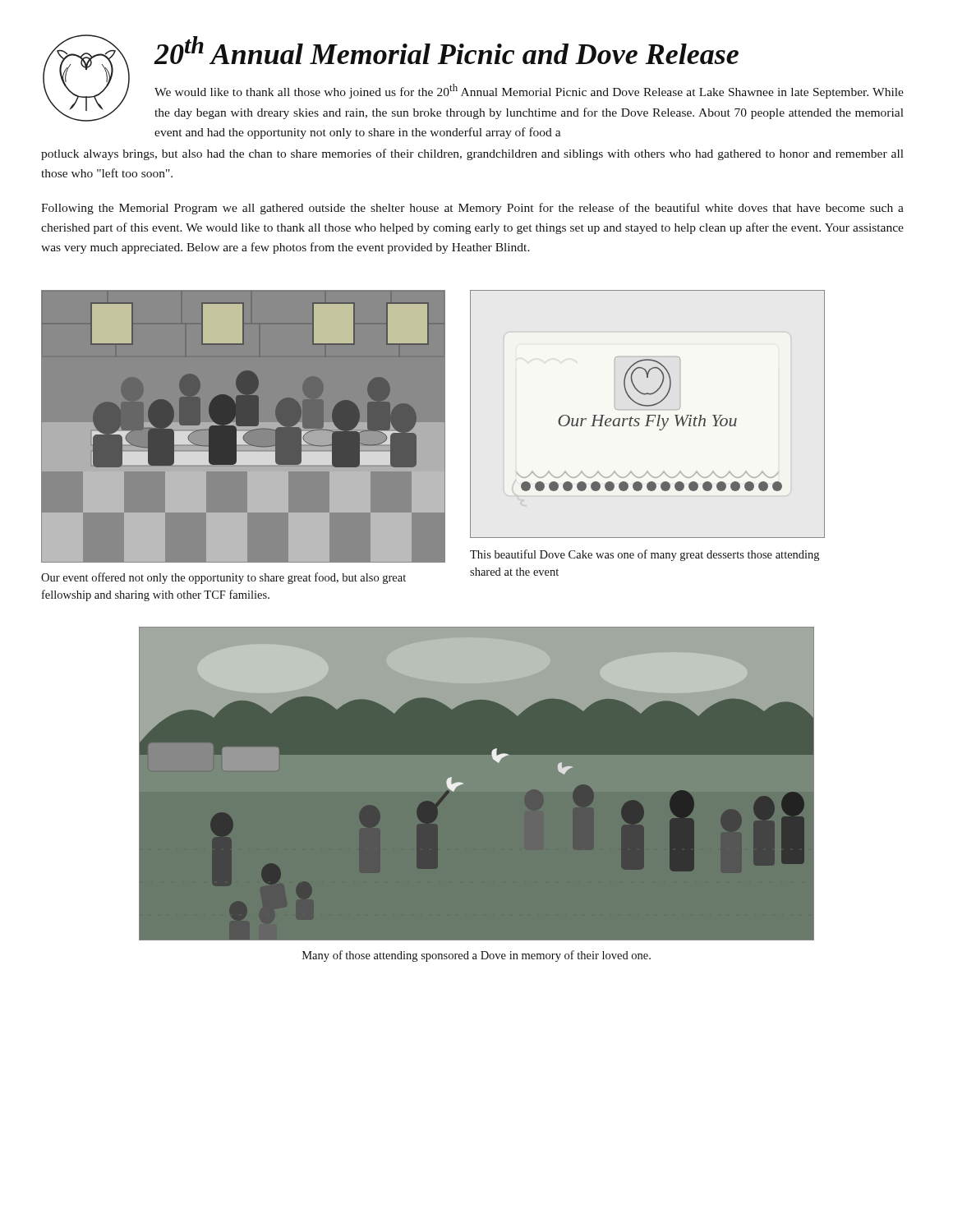The width and height of the screenshot is (953, 1232).
Task: Click on the text block that says "potluck always brings, but also had the"
Action: point(472,163)
